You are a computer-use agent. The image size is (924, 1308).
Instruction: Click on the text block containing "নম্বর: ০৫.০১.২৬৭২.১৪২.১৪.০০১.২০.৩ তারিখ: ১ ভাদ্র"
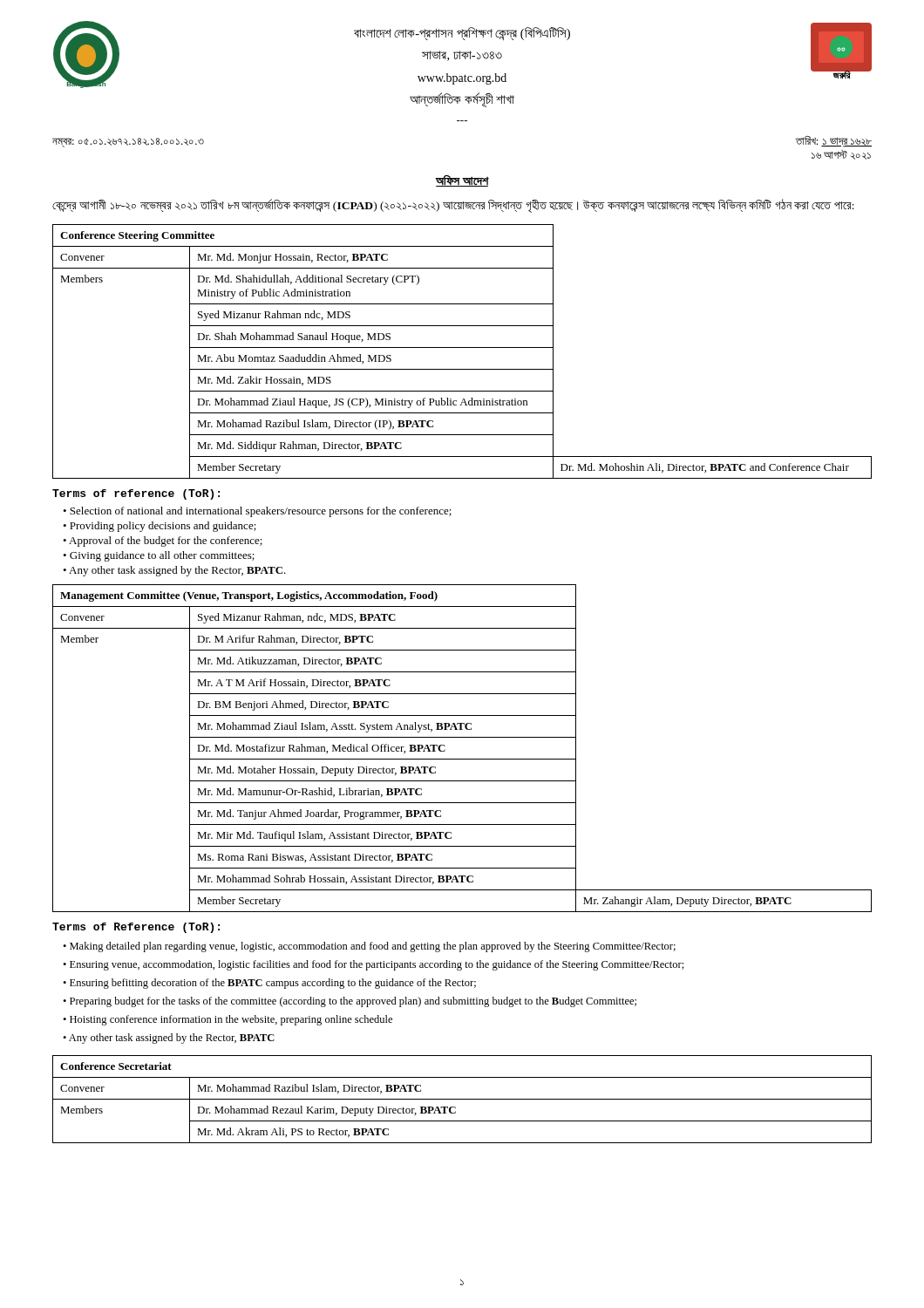click(x=127, y=142)
